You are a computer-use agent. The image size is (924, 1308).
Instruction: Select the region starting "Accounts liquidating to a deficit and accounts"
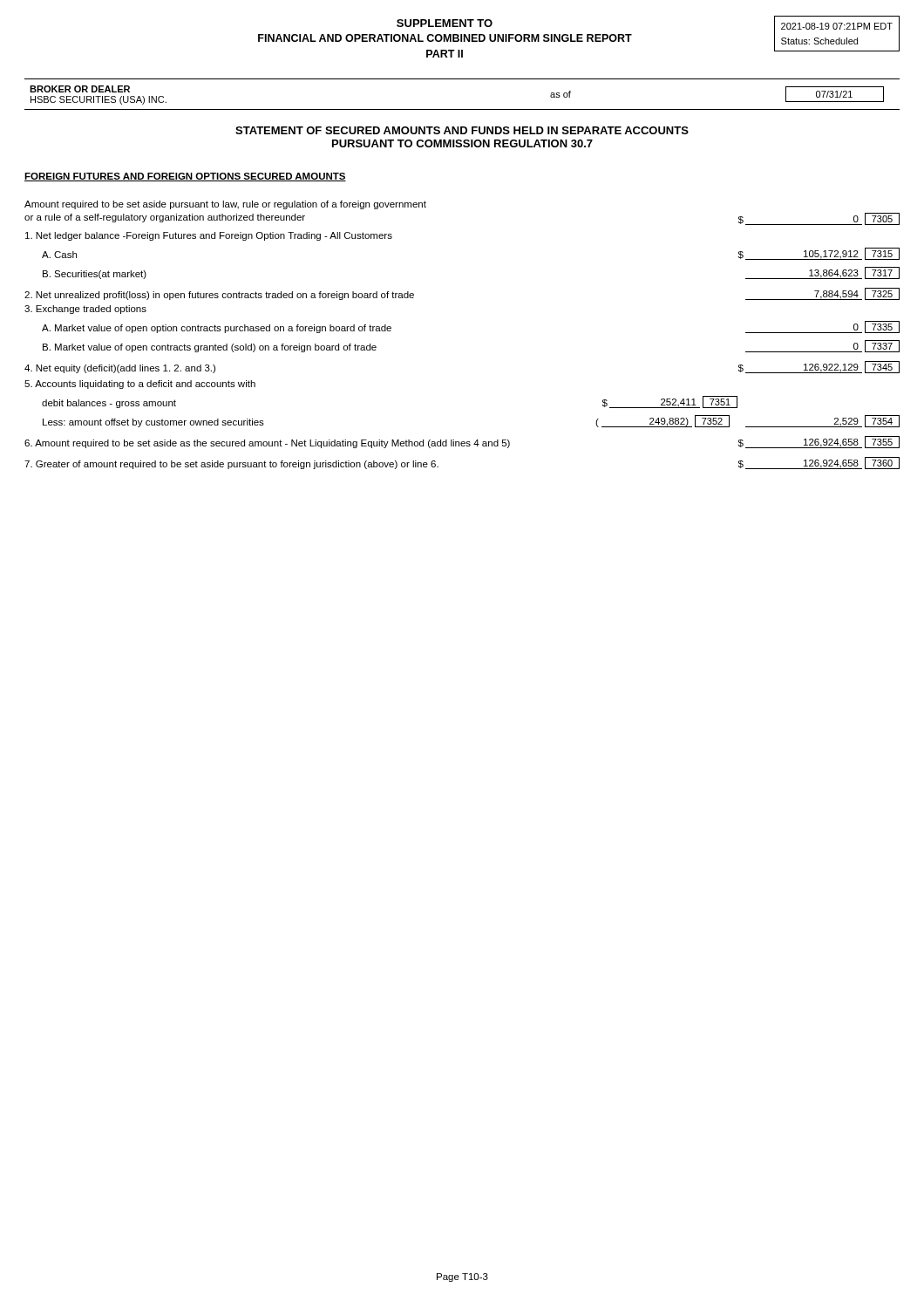click(140, 384)
